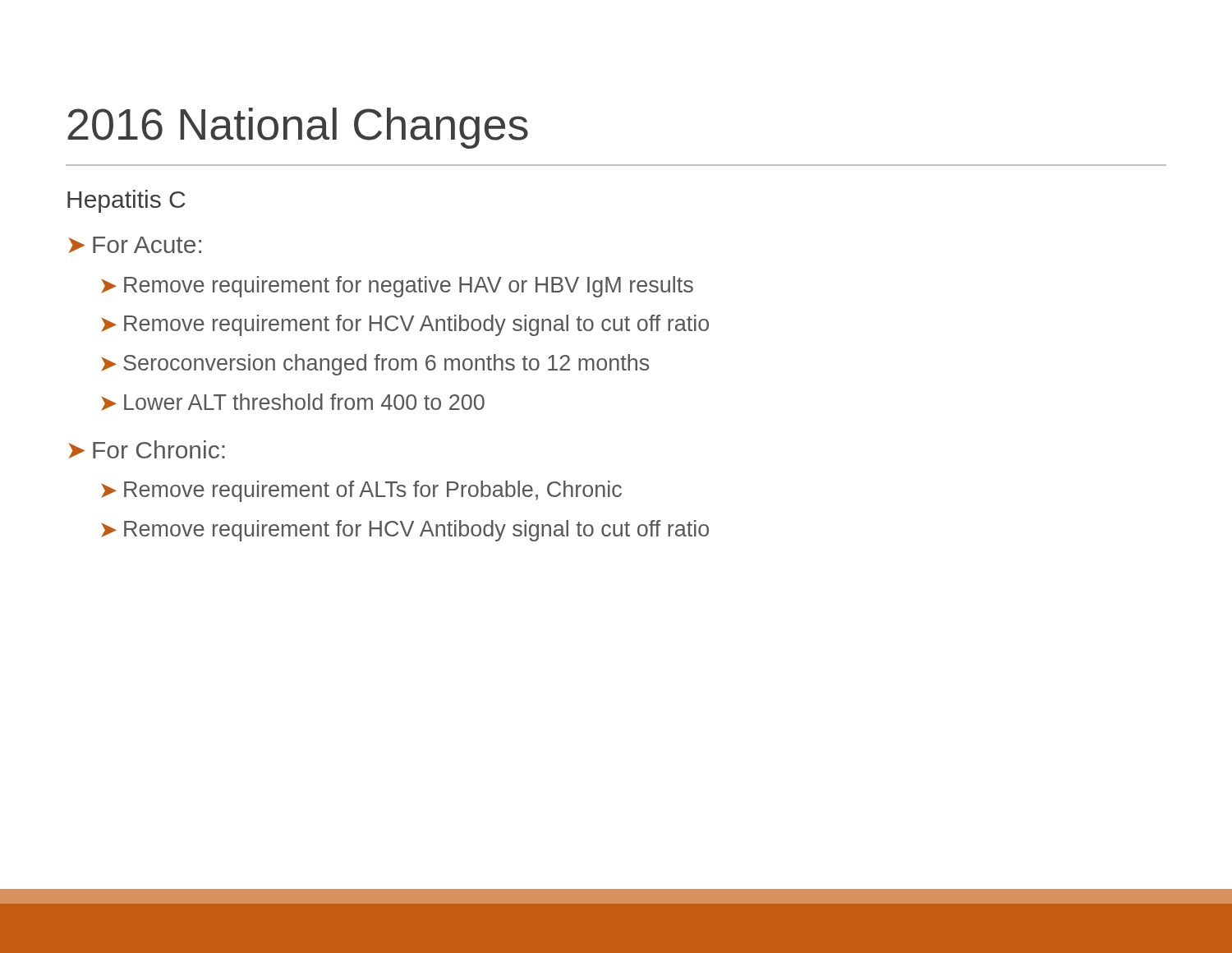Click where it says "➤Seroconversion changed from 6 months to 12 months"
This screenshot has width=1232, height=953.
click(374, 364)
